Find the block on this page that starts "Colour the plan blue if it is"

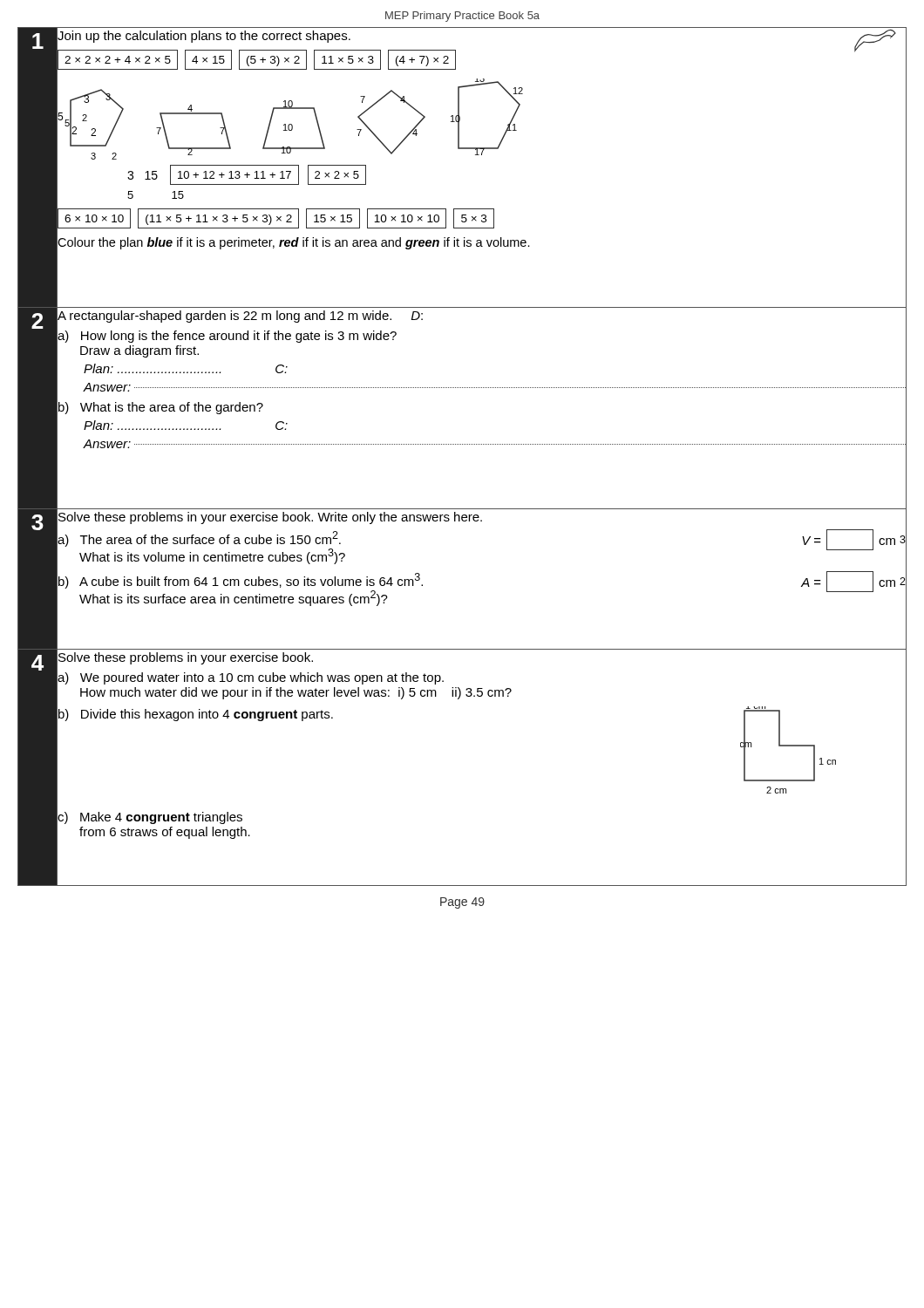(294, 242)
